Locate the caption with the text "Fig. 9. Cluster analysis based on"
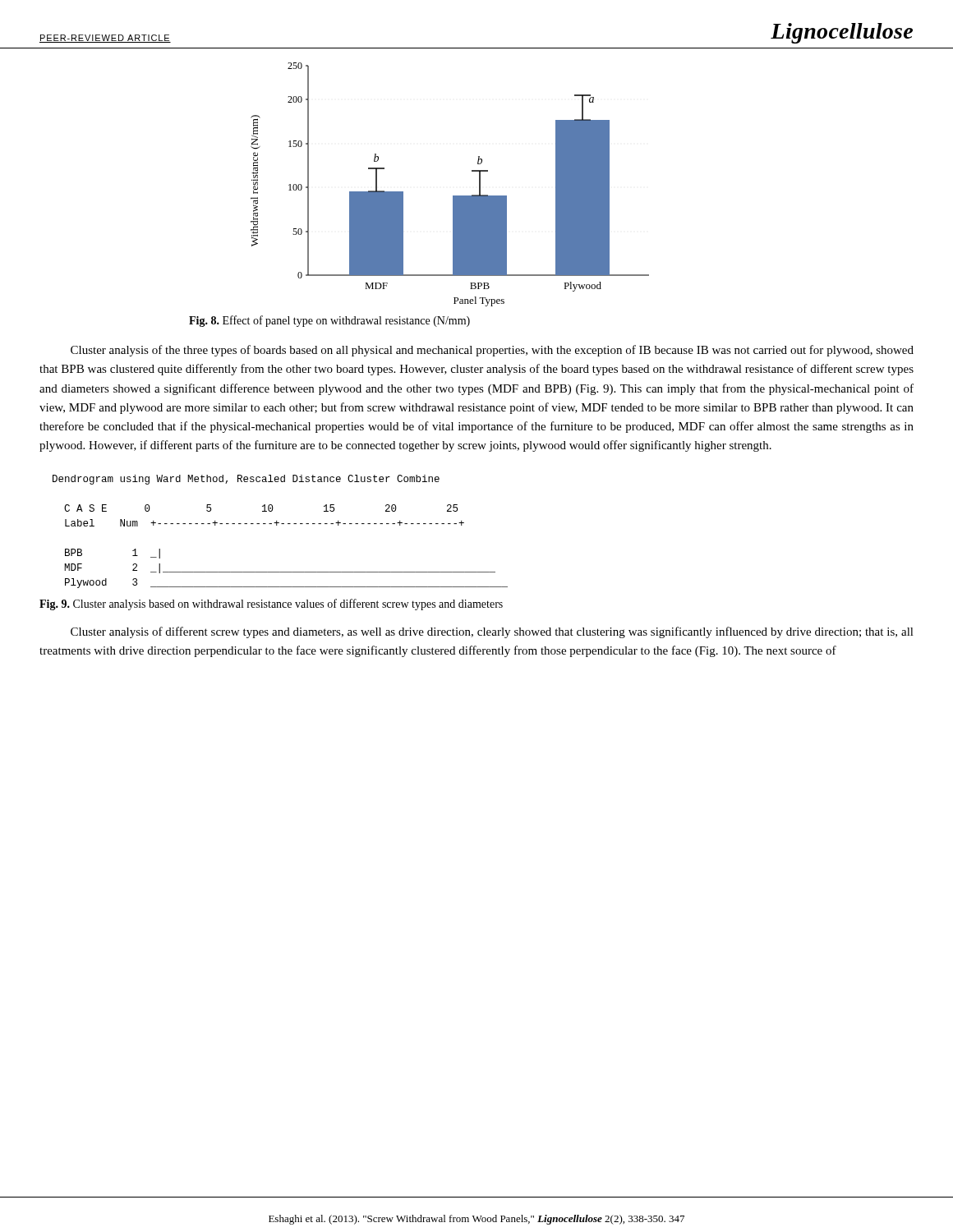Image resolution: width=953 pixels, height=1232 pixels. pyautogui.click(x=271, y=604)
